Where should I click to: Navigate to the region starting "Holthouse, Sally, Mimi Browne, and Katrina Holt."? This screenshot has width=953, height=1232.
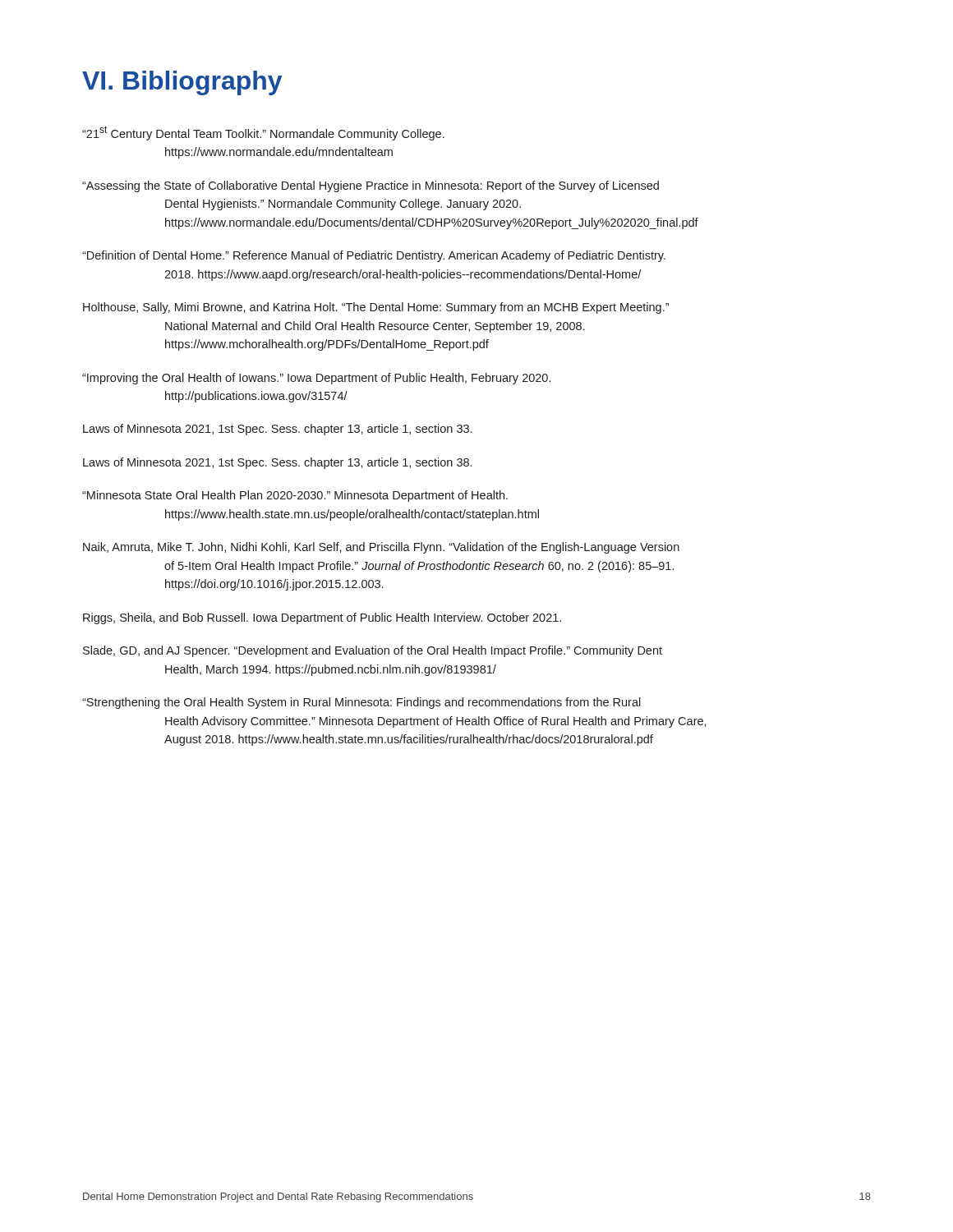[476, 326]
